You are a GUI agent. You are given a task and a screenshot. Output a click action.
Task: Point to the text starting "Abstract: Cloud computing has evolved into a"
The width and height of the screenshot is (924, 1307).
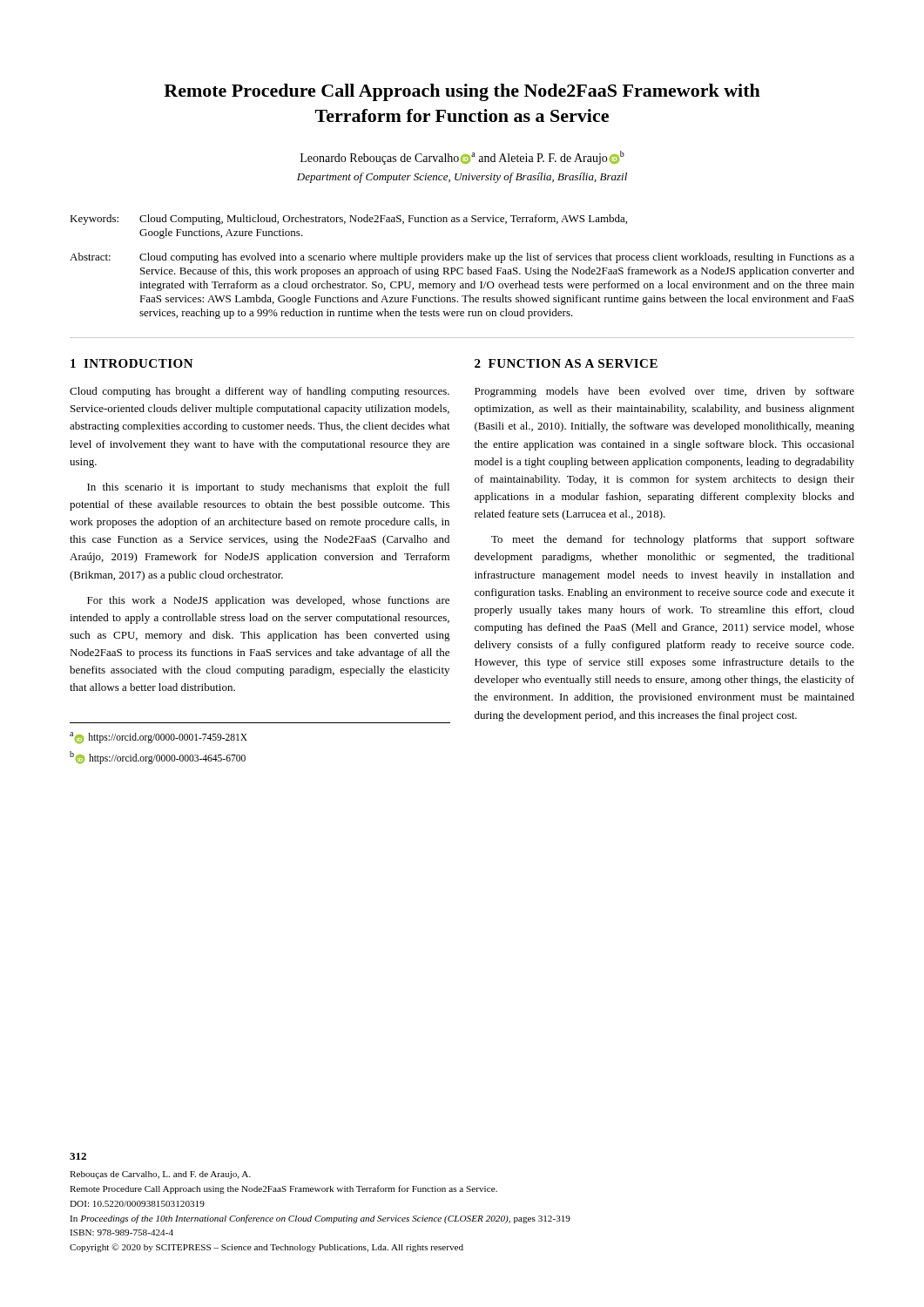(462, 285)
